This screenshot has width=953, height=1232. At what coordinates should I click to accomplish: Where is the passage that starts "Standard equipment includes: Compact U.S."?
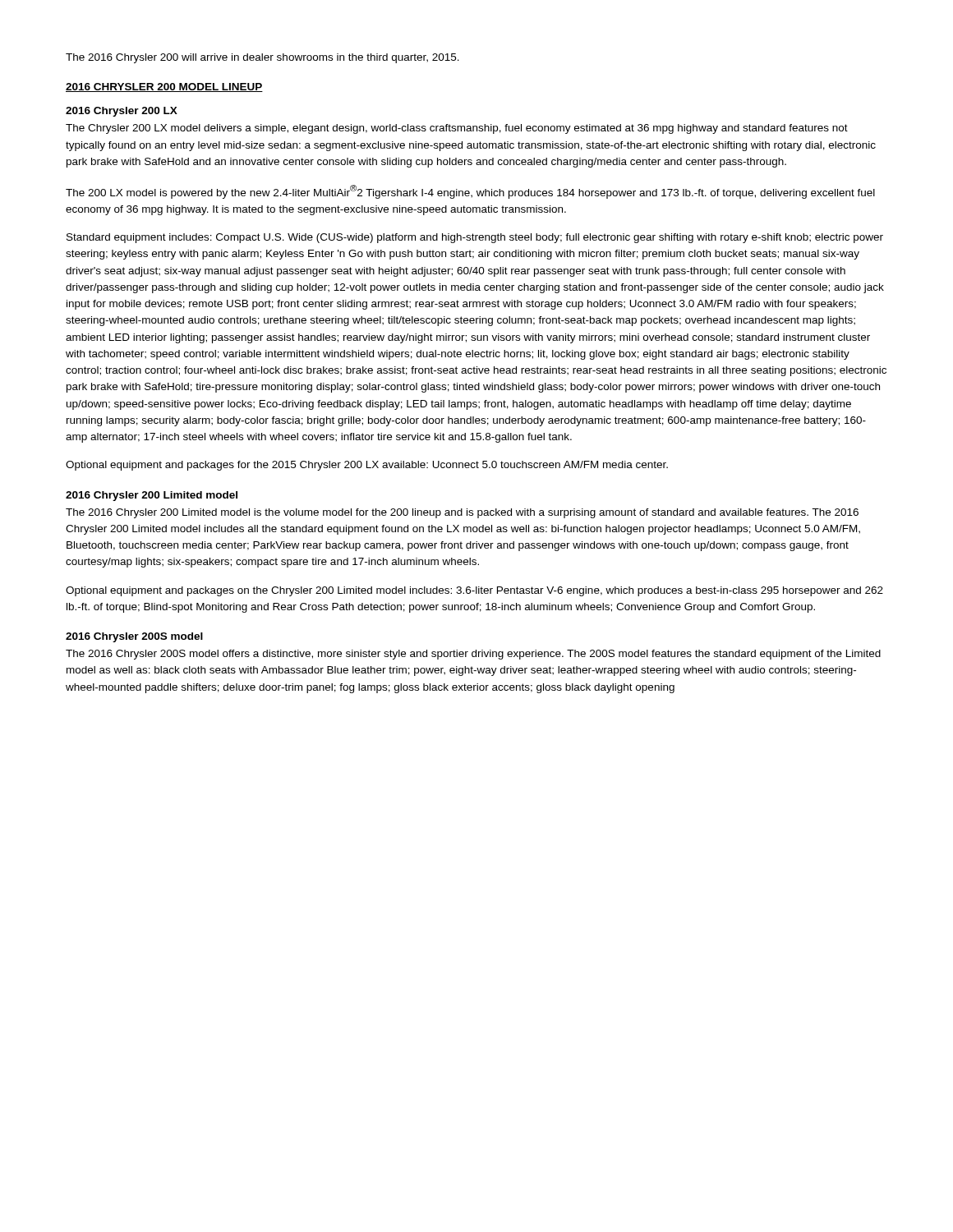click(476, 337)
